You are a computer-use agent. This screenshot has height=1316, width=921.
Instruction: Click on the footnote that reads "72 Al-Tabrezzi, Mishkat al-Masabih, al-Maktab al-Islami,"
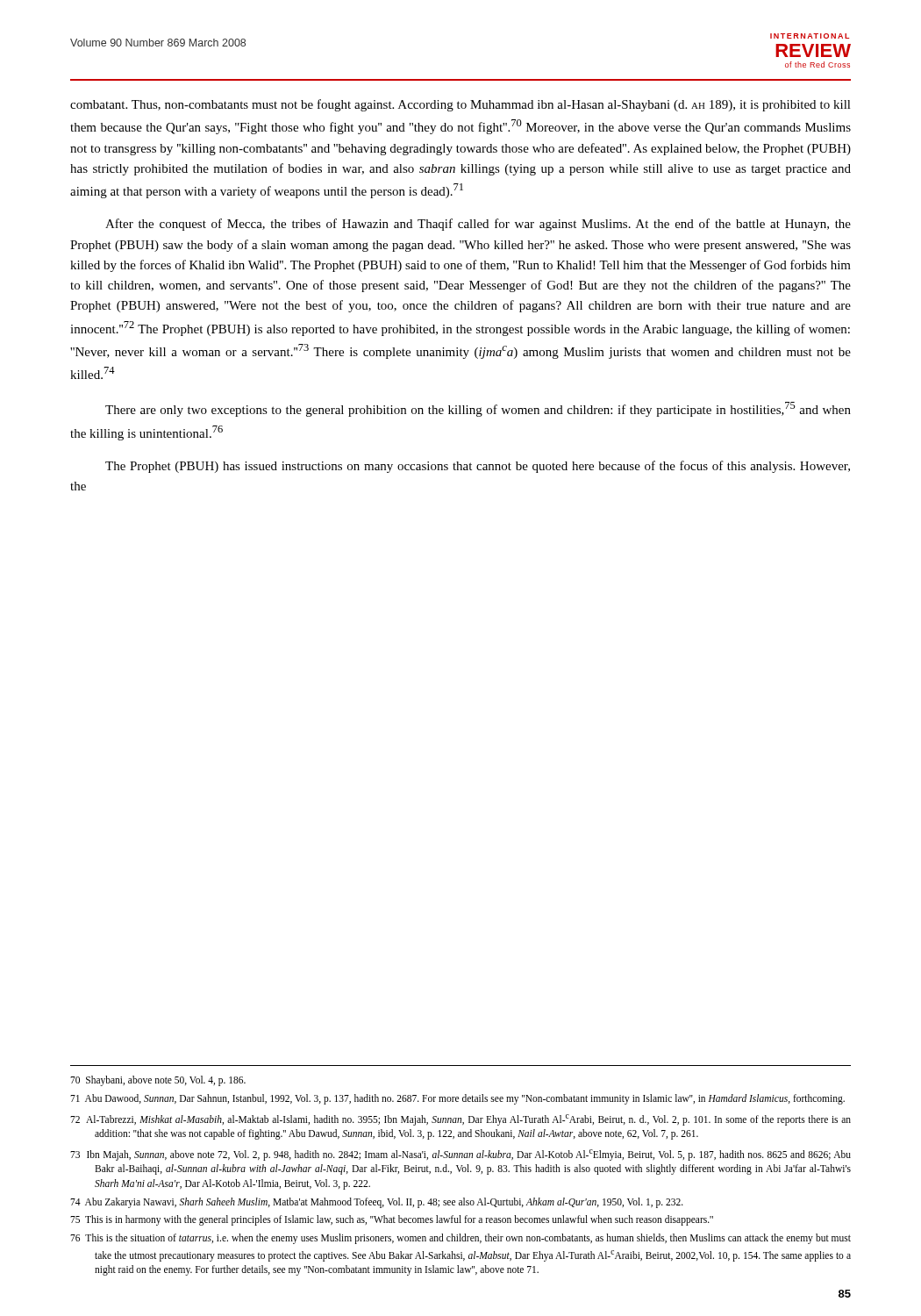point(460,1125)
